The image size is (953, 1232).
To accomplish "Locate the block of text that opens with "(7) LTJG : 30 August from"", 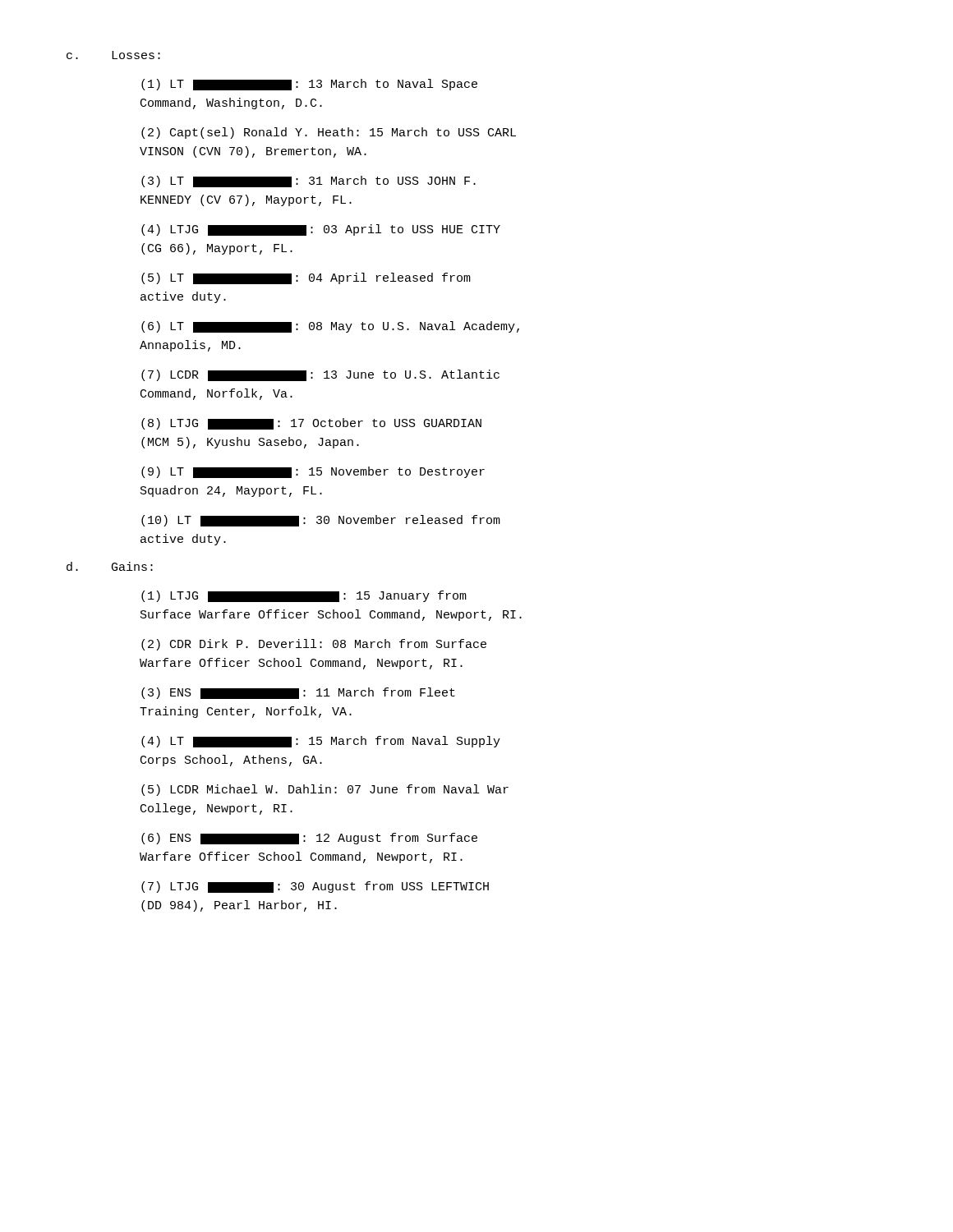I will pyautogui.click(x=315, y=897).
